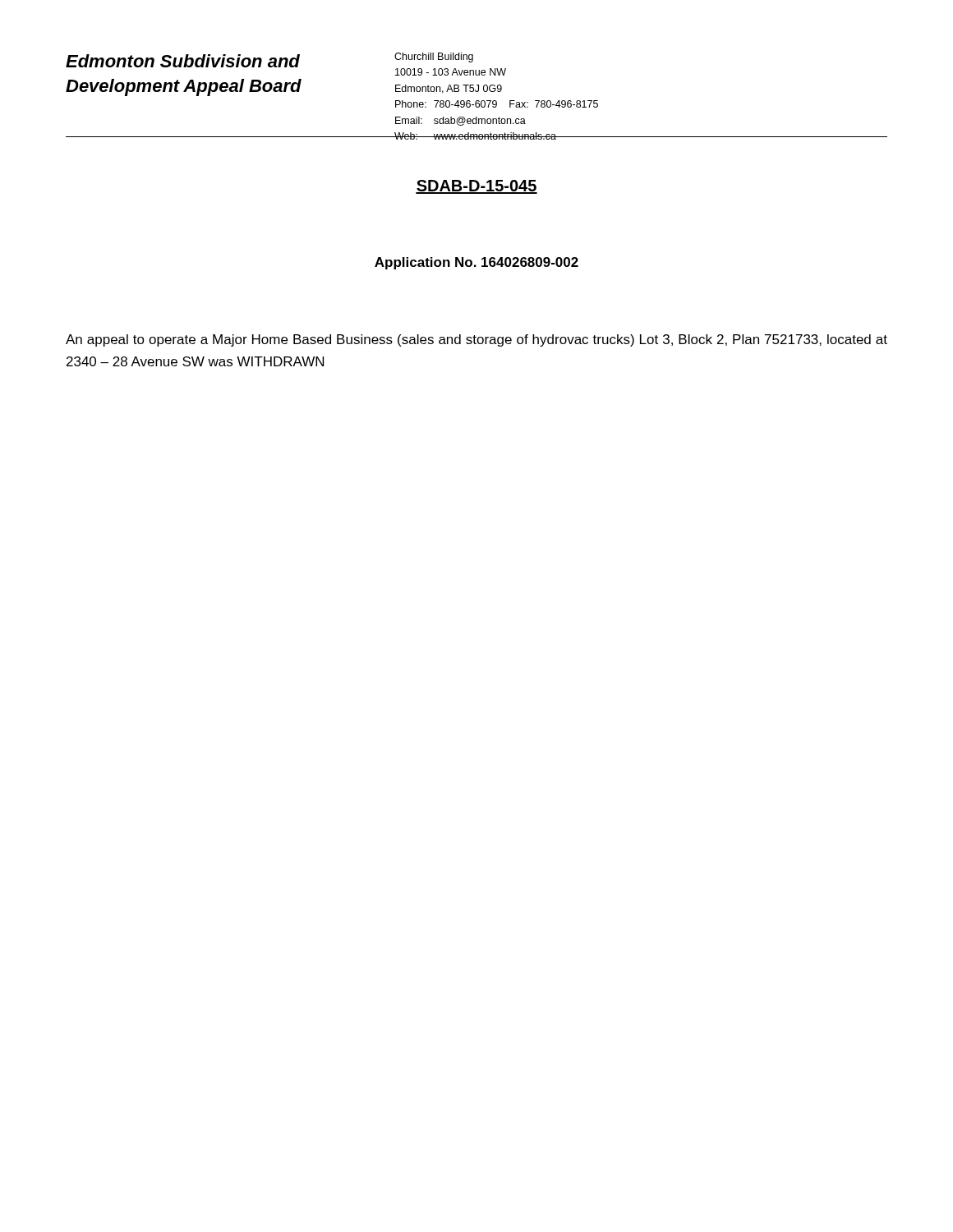
Task: Find the passage starting "An appeal to operate a Major Home"
Action: click(x=476, y=351)
